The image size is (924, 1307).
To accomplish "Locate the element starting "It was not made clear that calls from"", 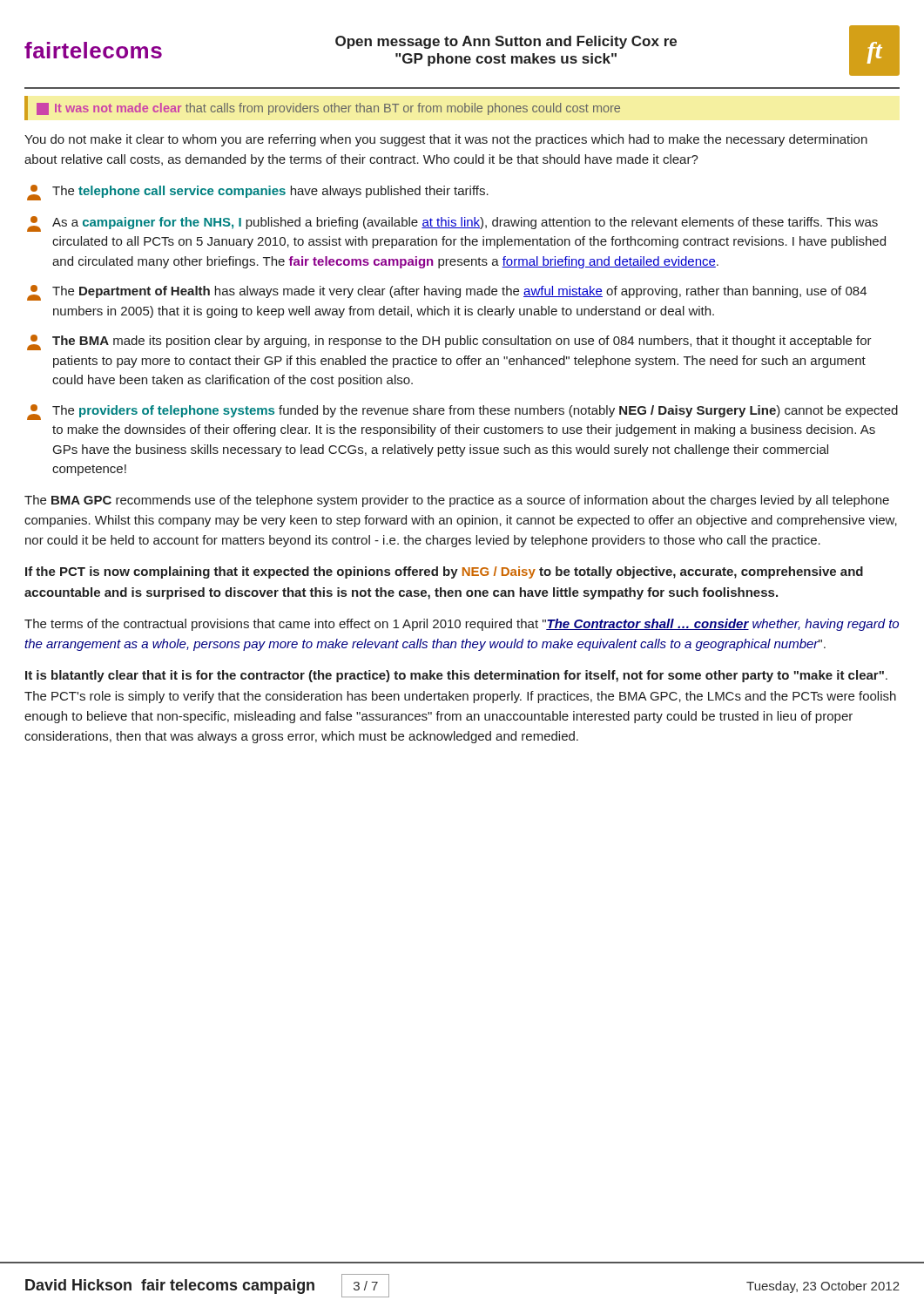I will (x=329, y=108).
